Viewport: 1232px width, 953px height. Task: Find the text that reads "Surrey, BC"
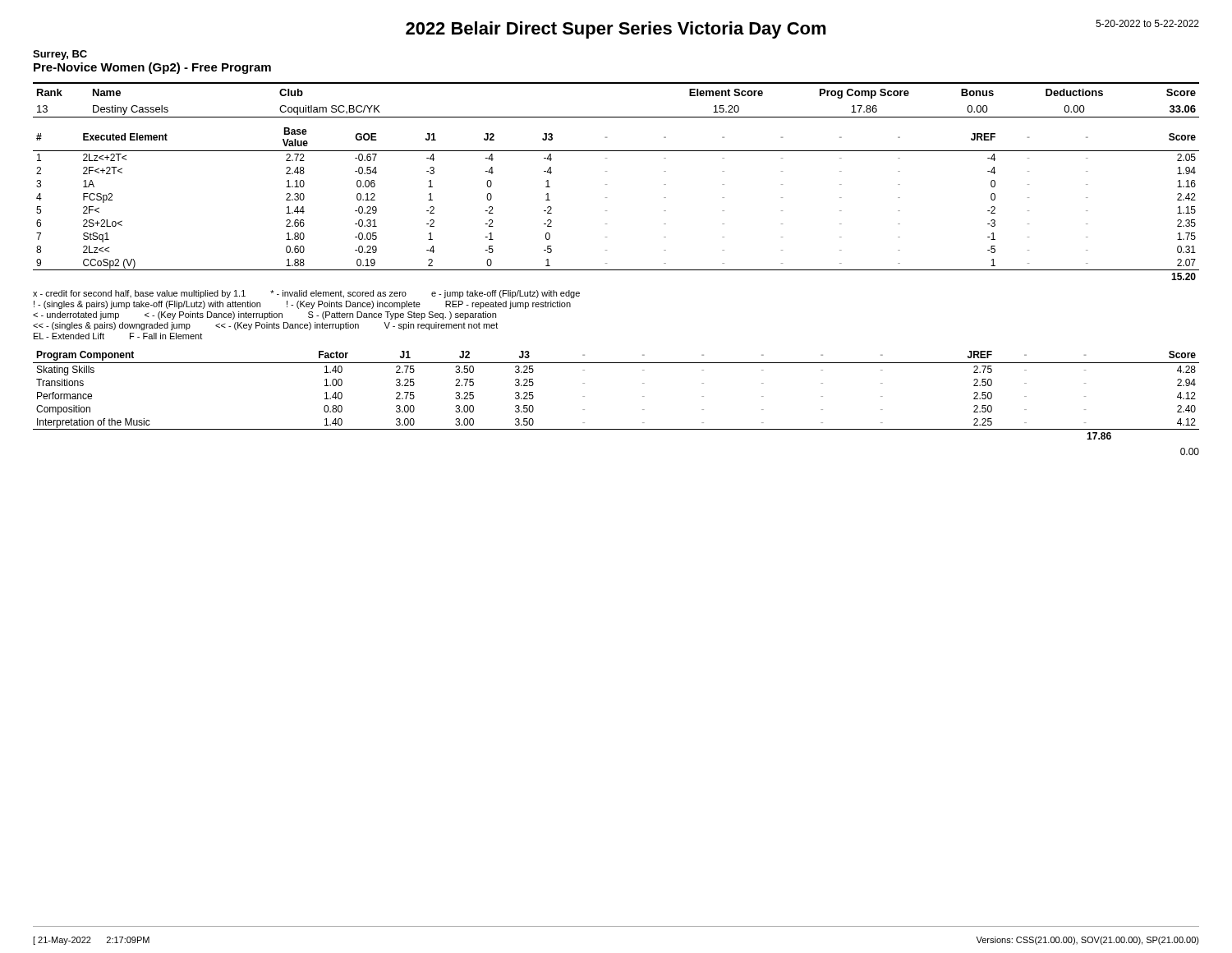pos(60,54)
